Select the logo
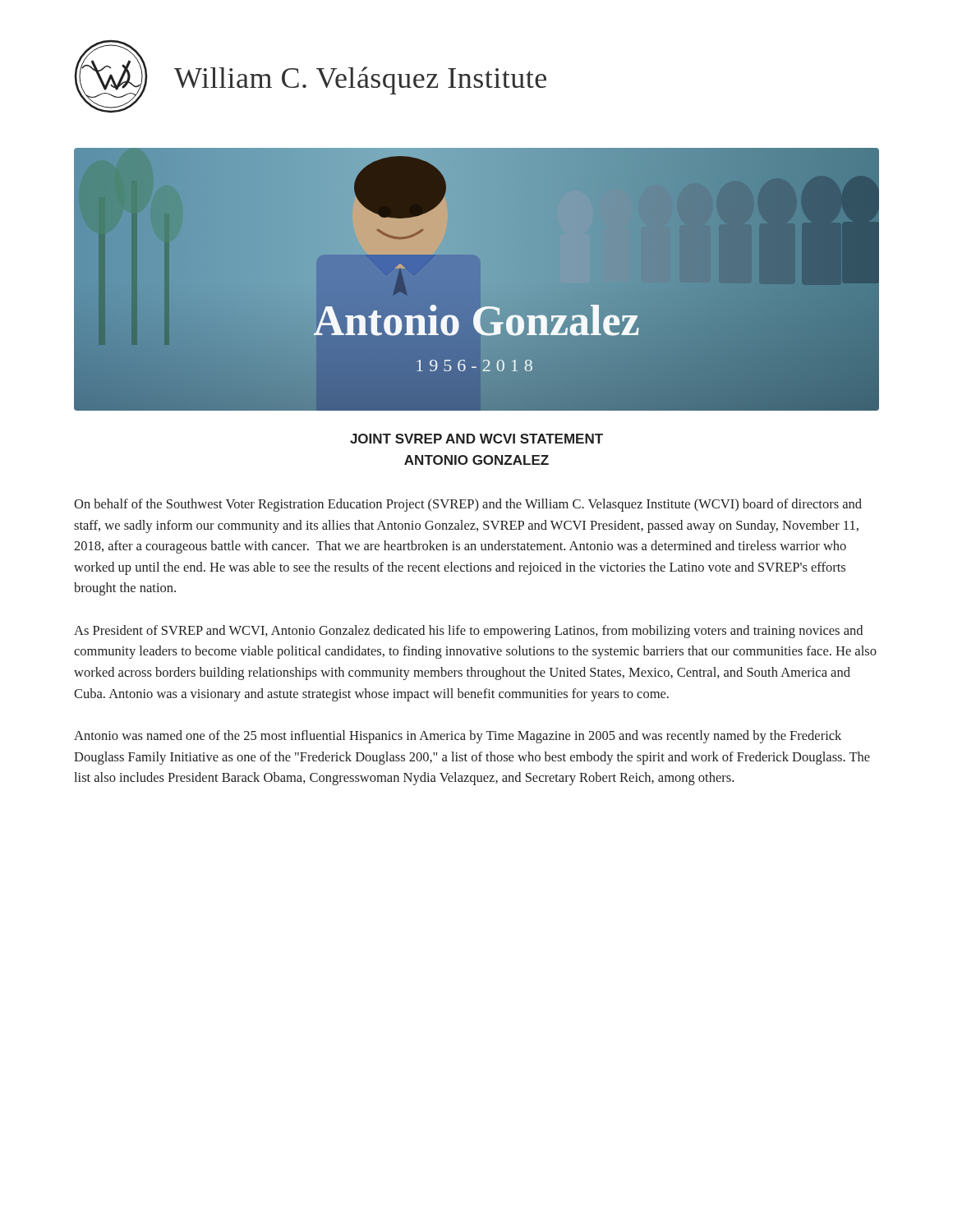The width and height of the screenshot is (953, 1232). pos(111,78)
